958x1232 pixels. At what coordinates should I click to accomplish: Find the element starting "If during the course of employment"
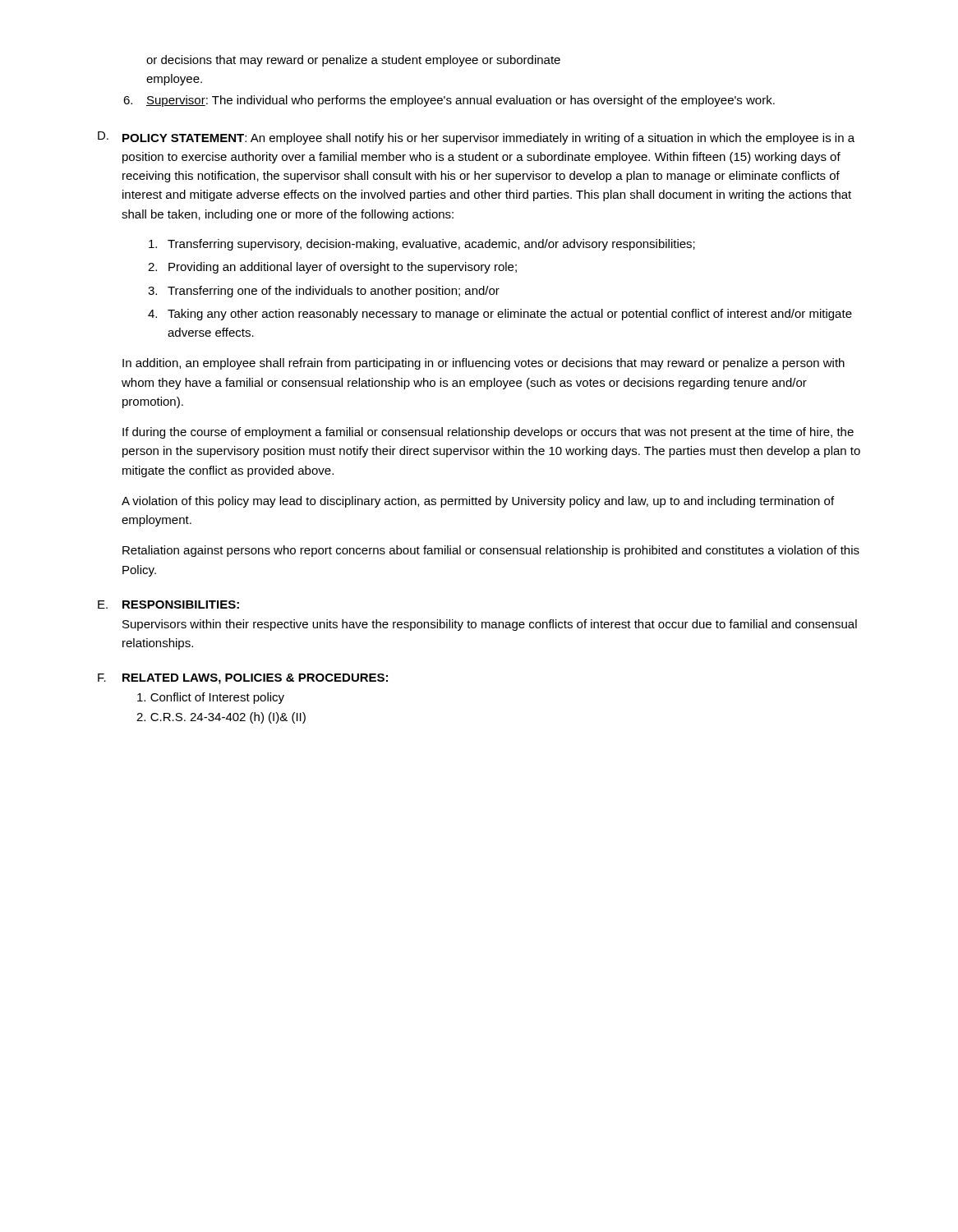coord(491,451)
